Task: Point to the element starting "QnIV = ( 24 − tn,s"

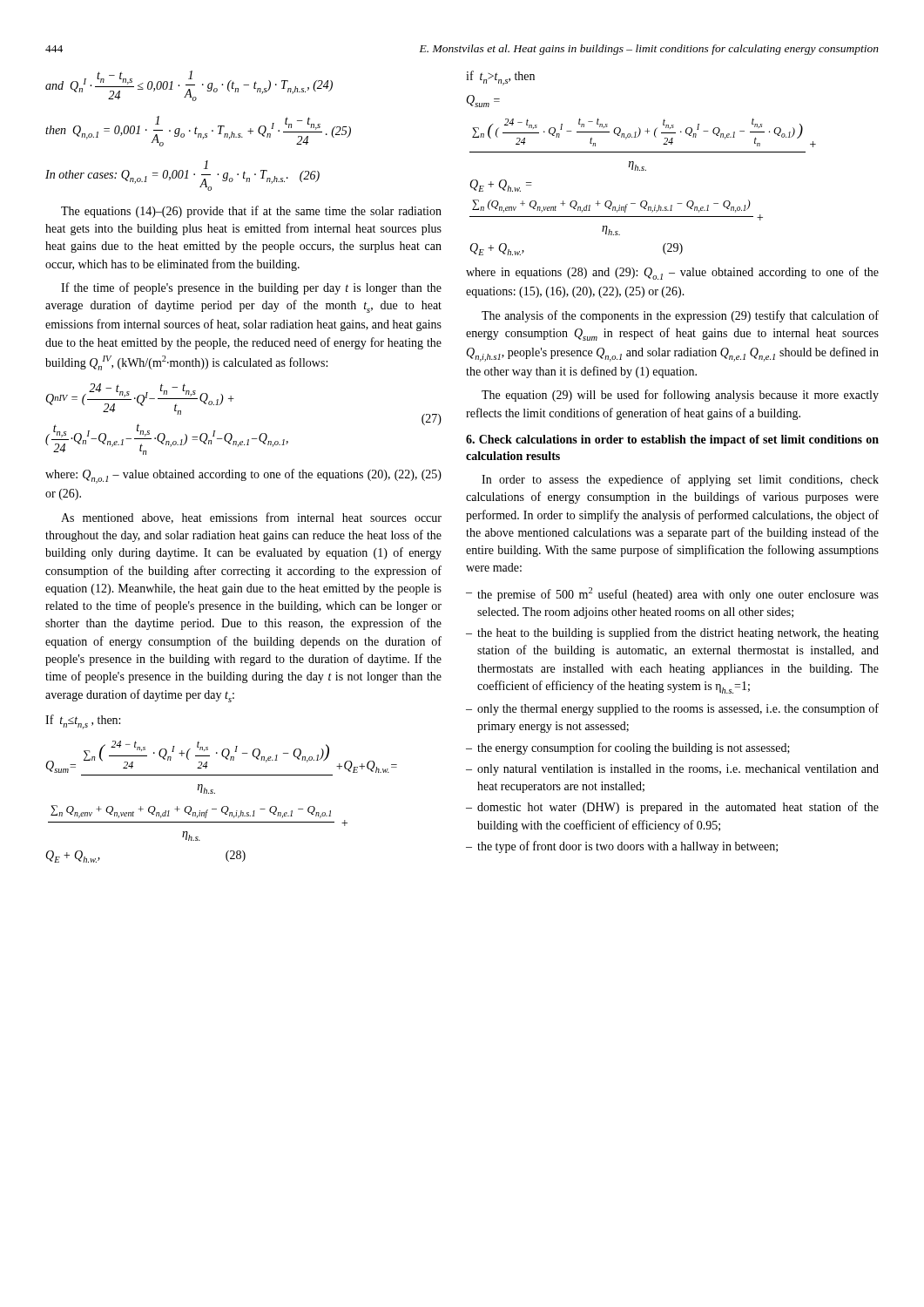Action: 243,419
